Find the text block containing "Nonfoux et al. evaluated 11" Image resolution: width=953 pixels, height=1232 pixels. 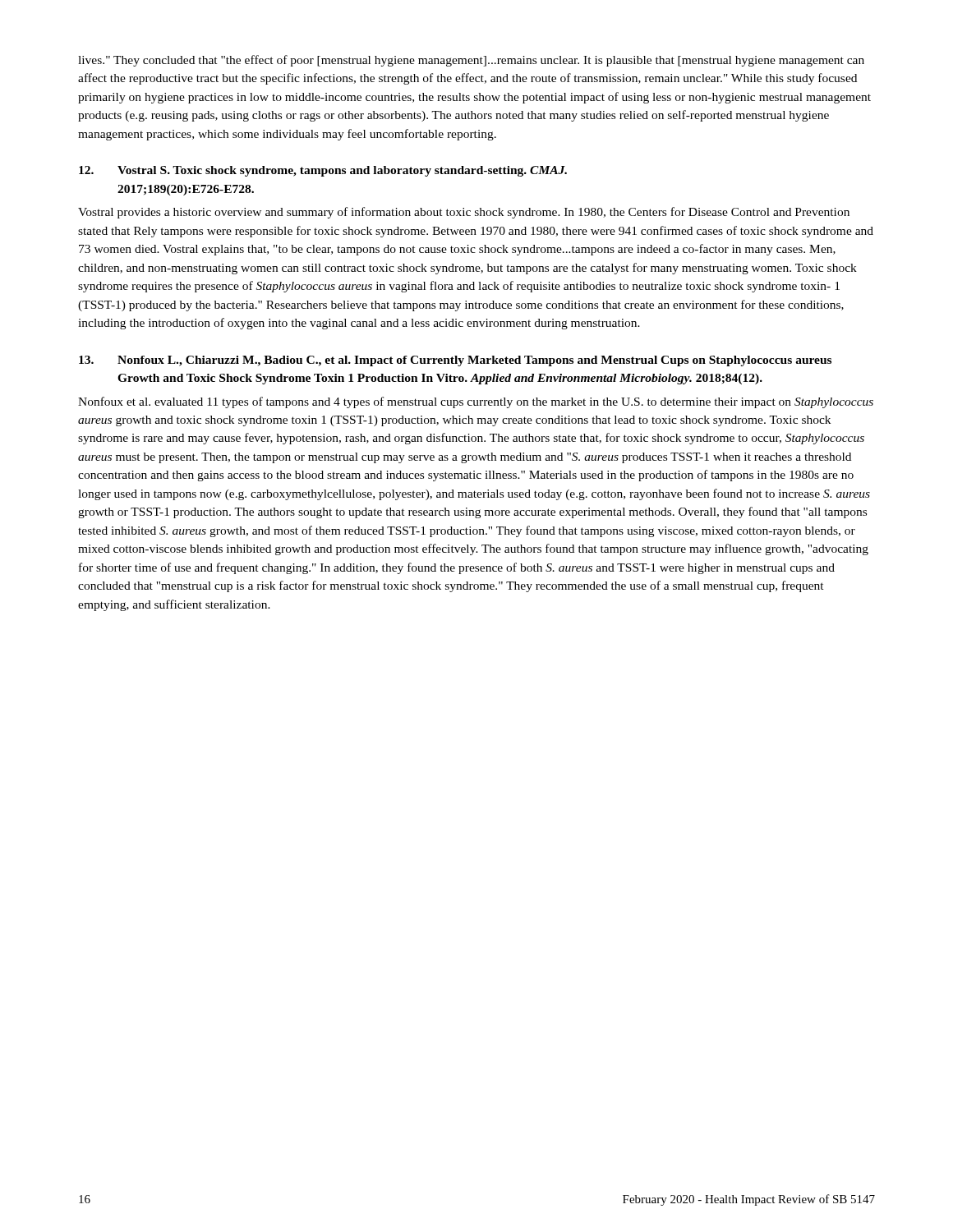tap(476, 503)
